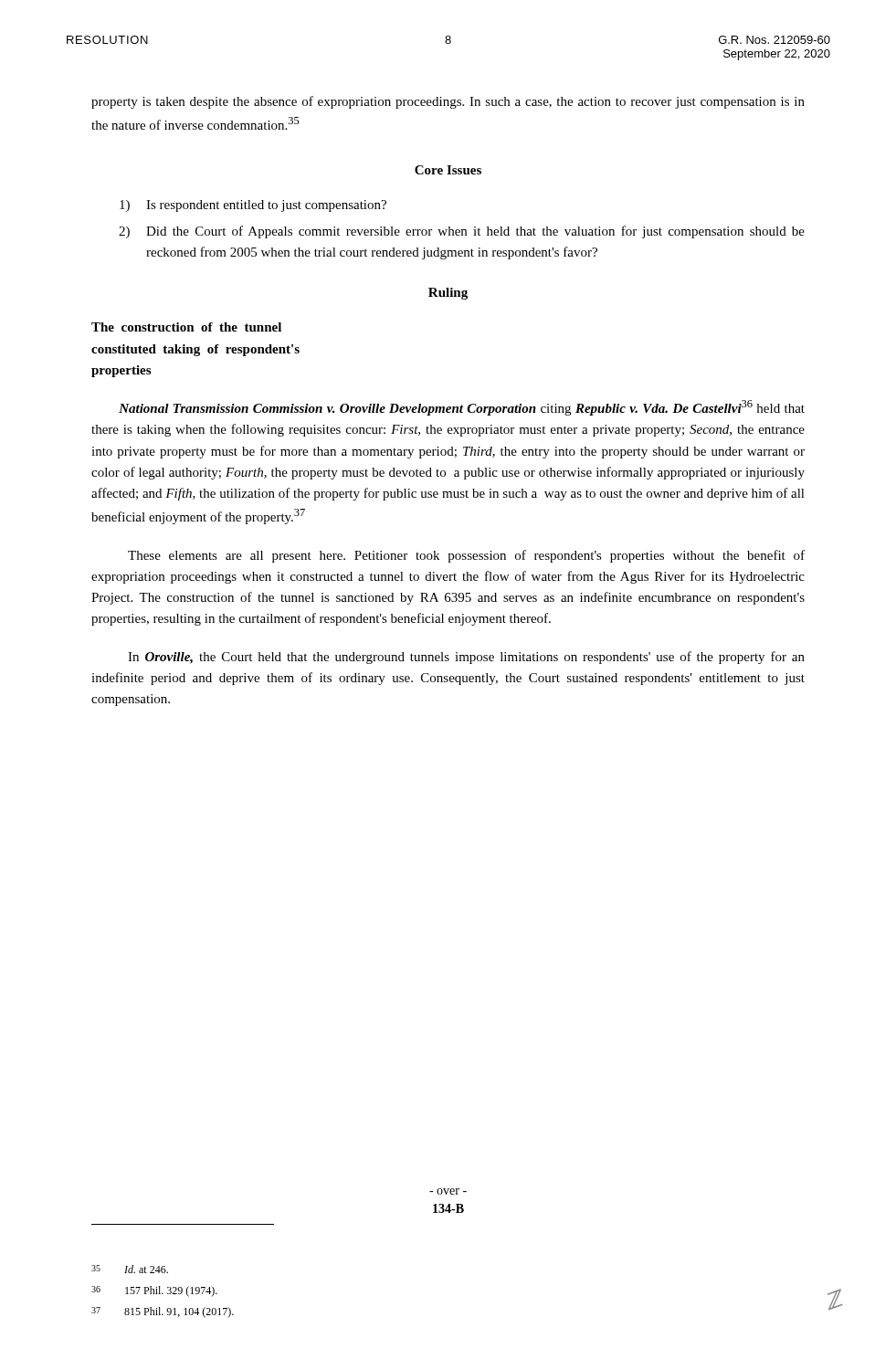Locate the passage starting "National Transmission Commission v. Oroville Development Corporation citing"
Viewport: 896px width, 1370px height.
[x=448, y=461]
